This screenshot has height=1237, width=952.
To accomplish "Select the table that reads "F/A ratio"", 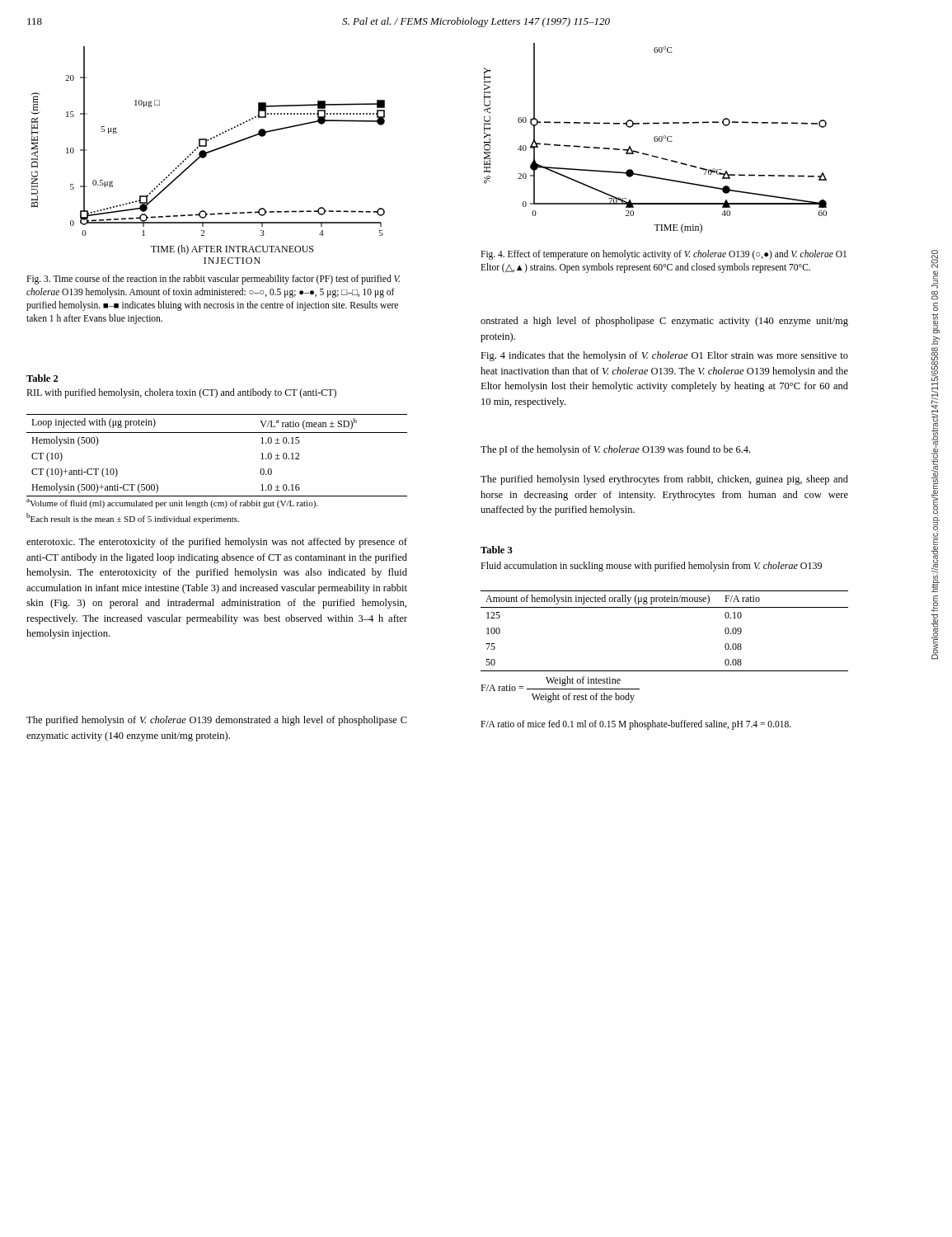I will (664, 631).
